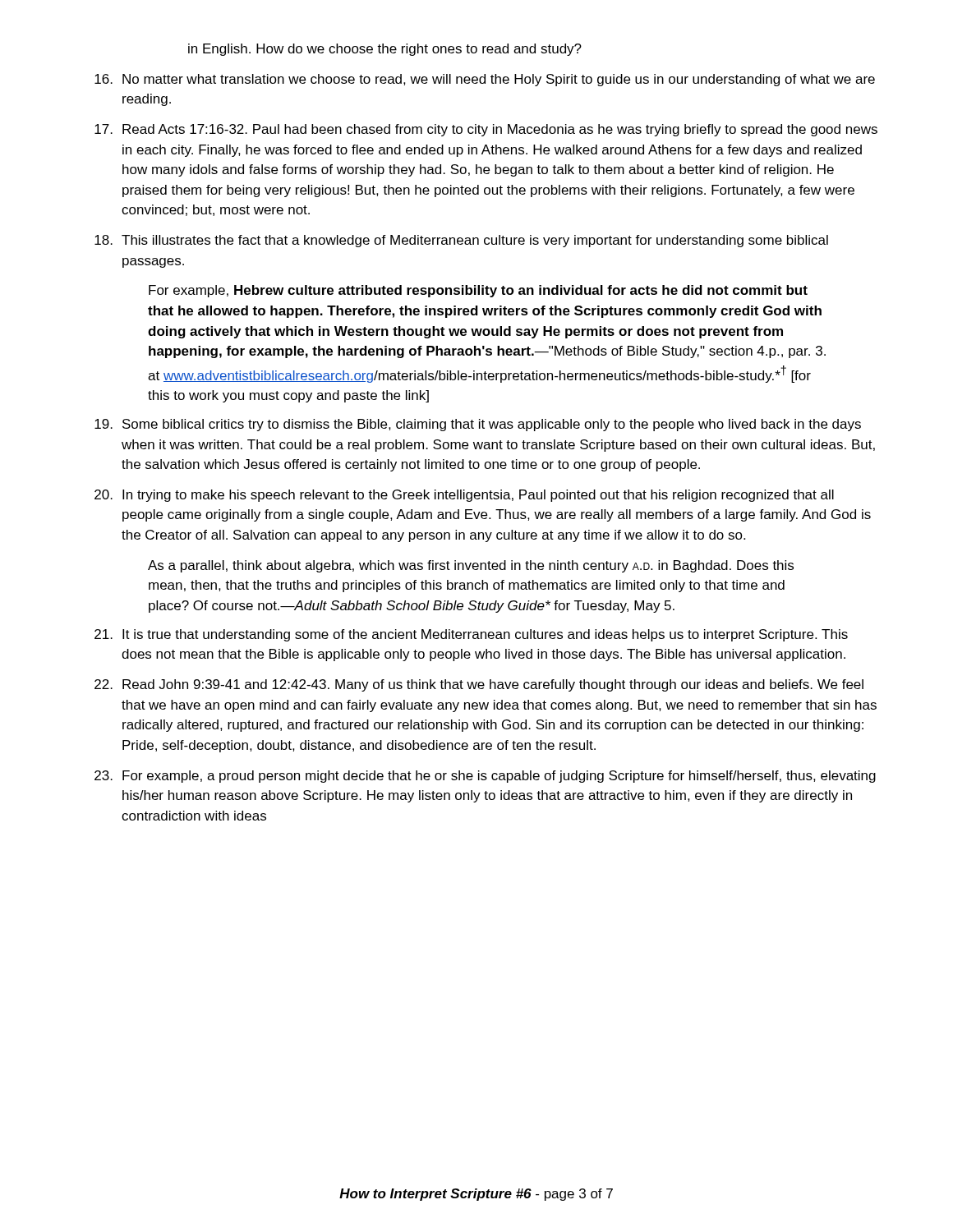Viewport: 953px width, 1232px height.
Task: Find the list item with the text "20. In trying to make his speech"
Action: [x=476, y=516]
